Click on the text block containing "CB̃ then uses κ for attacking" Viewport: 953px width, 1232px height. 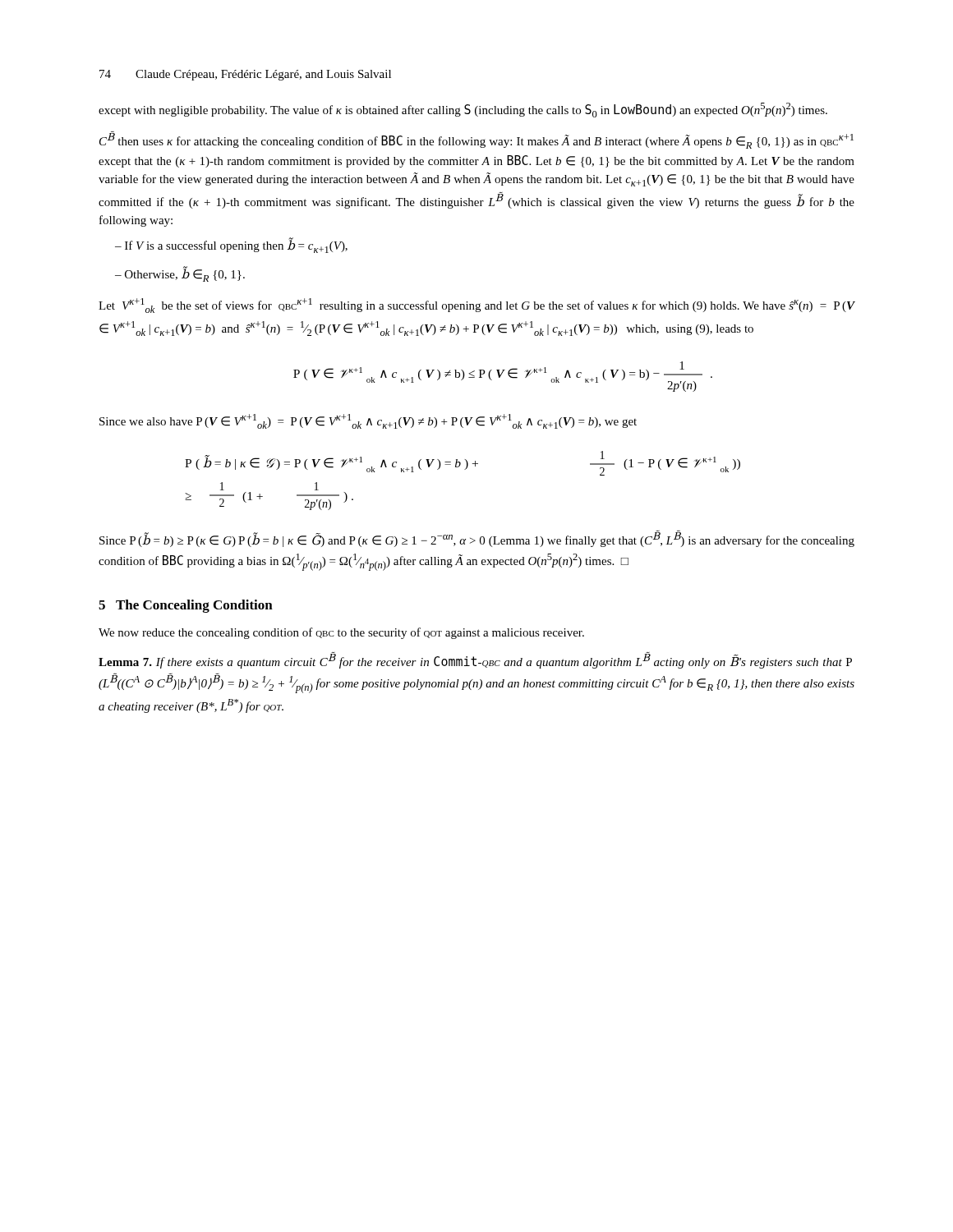tap(476, 180)
